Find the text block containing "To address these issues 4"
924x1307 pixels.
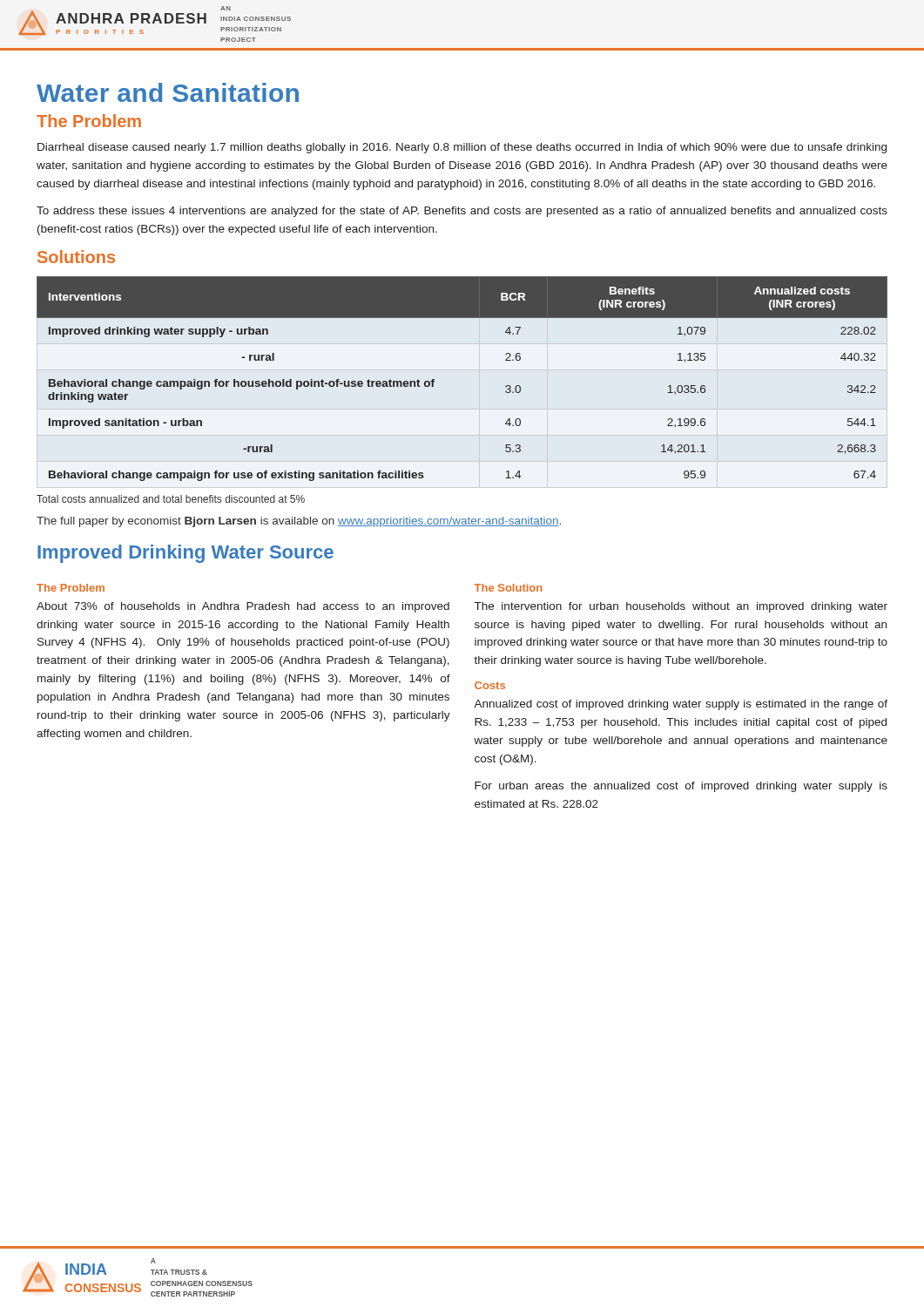(462, 219)
